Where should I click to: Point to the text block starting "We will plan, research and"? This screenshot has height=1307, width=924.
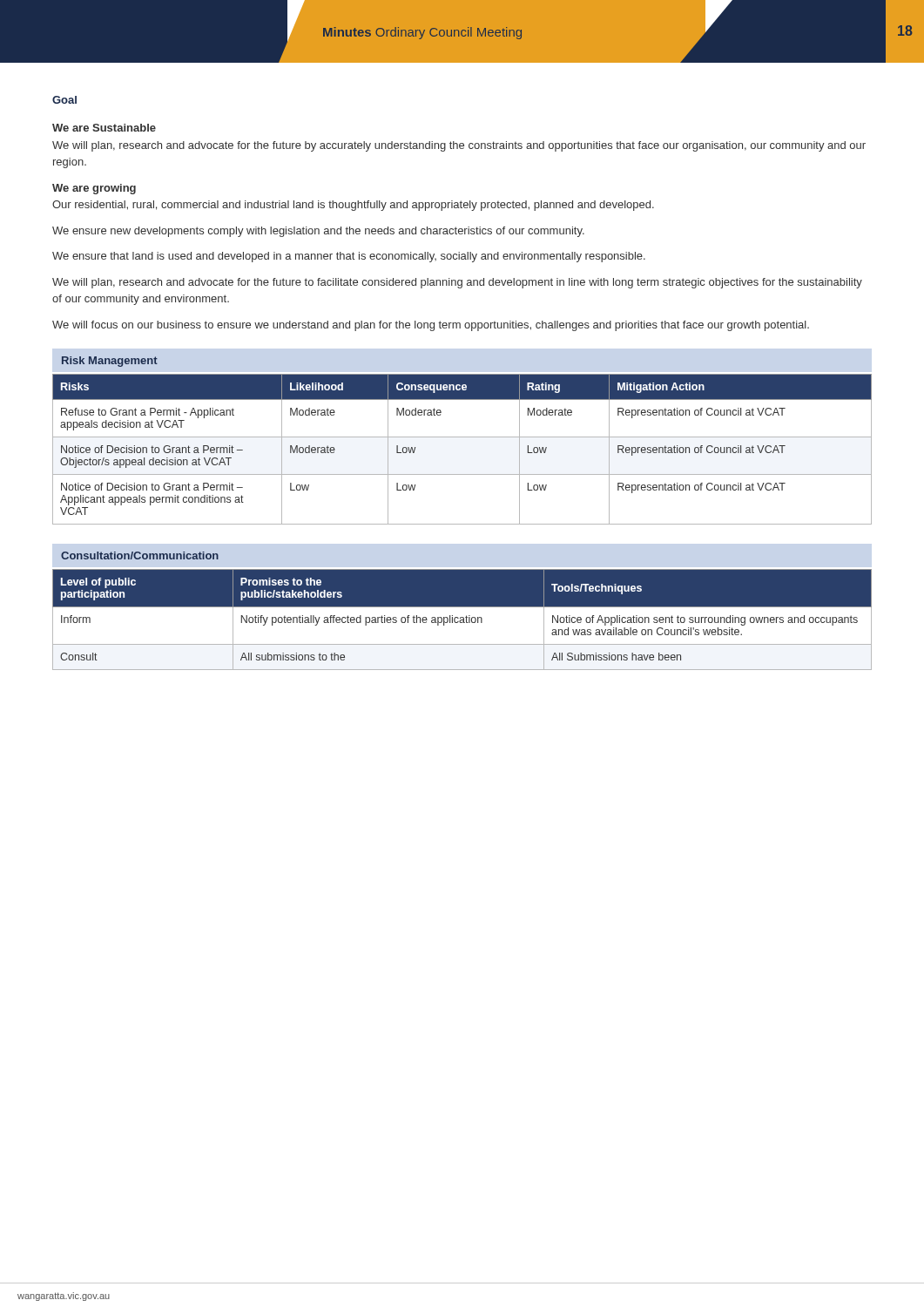457,290
